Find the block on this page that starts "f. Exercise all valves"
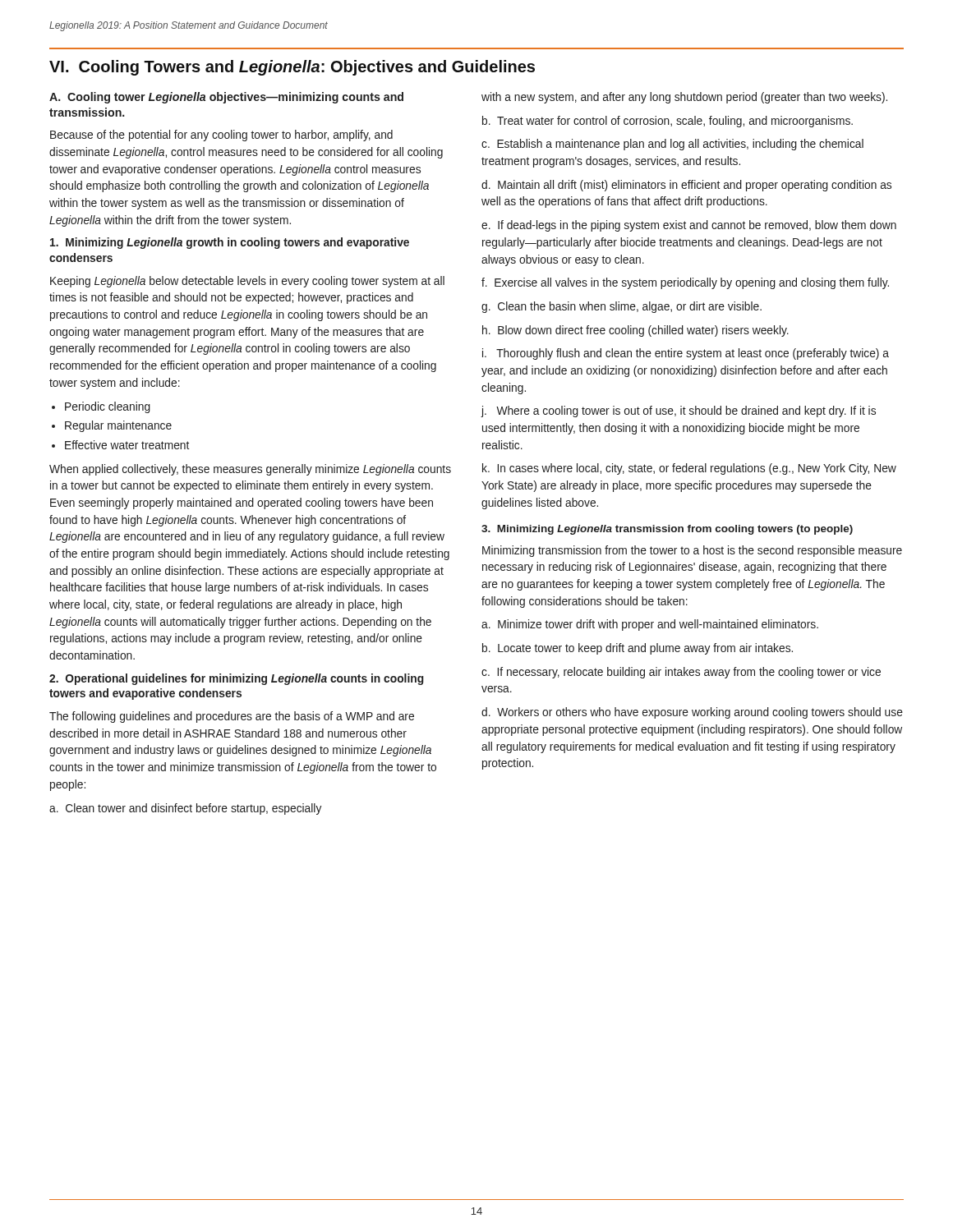 point(693,284)
